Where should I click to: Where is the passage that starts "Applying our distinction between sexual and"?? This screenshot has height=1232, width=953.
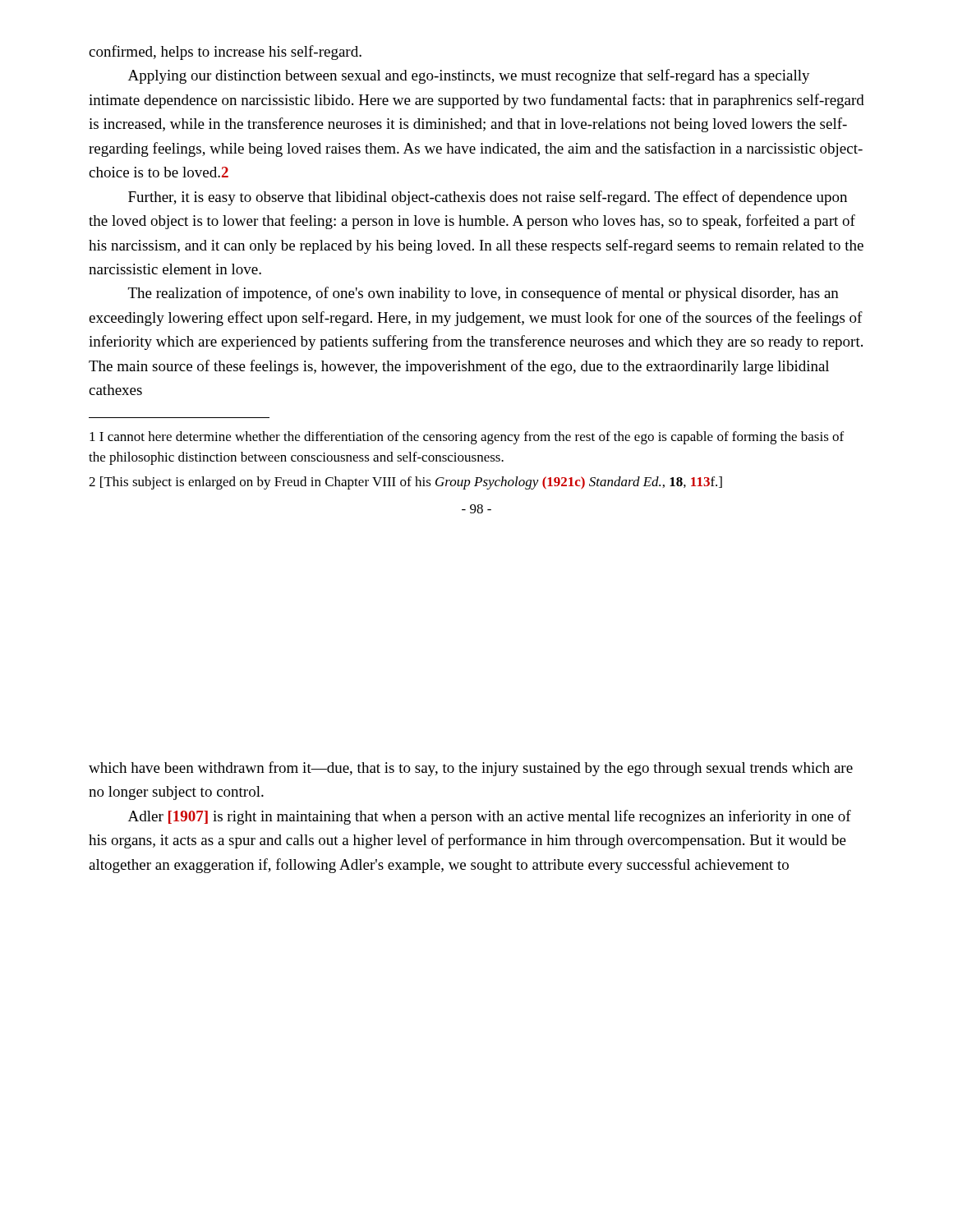pyautogui.click(x=476, y=124)
